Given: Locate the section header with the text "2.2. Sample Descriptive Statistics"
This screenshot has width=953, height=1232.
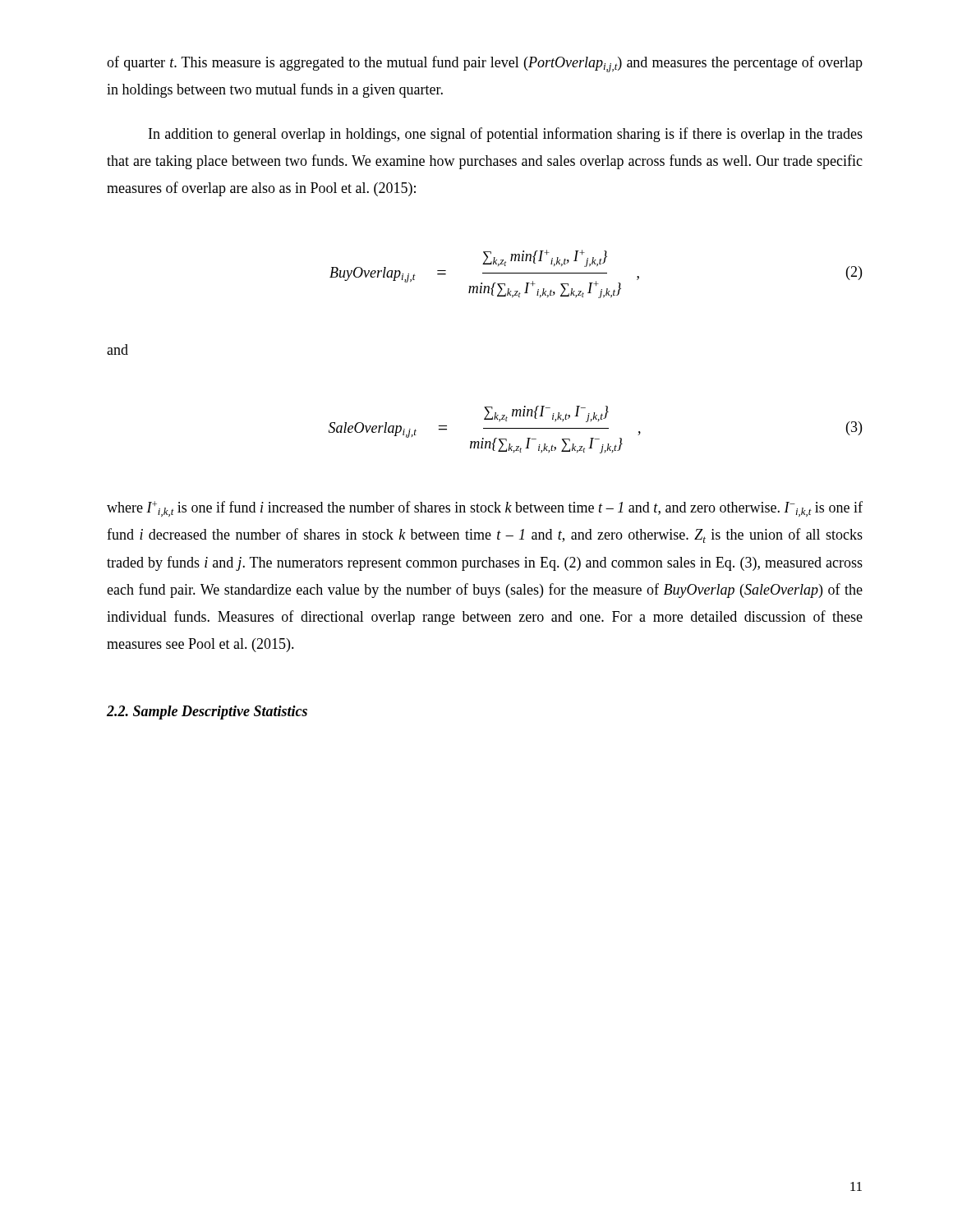Looking at the screenshot, I should (207, 711).
